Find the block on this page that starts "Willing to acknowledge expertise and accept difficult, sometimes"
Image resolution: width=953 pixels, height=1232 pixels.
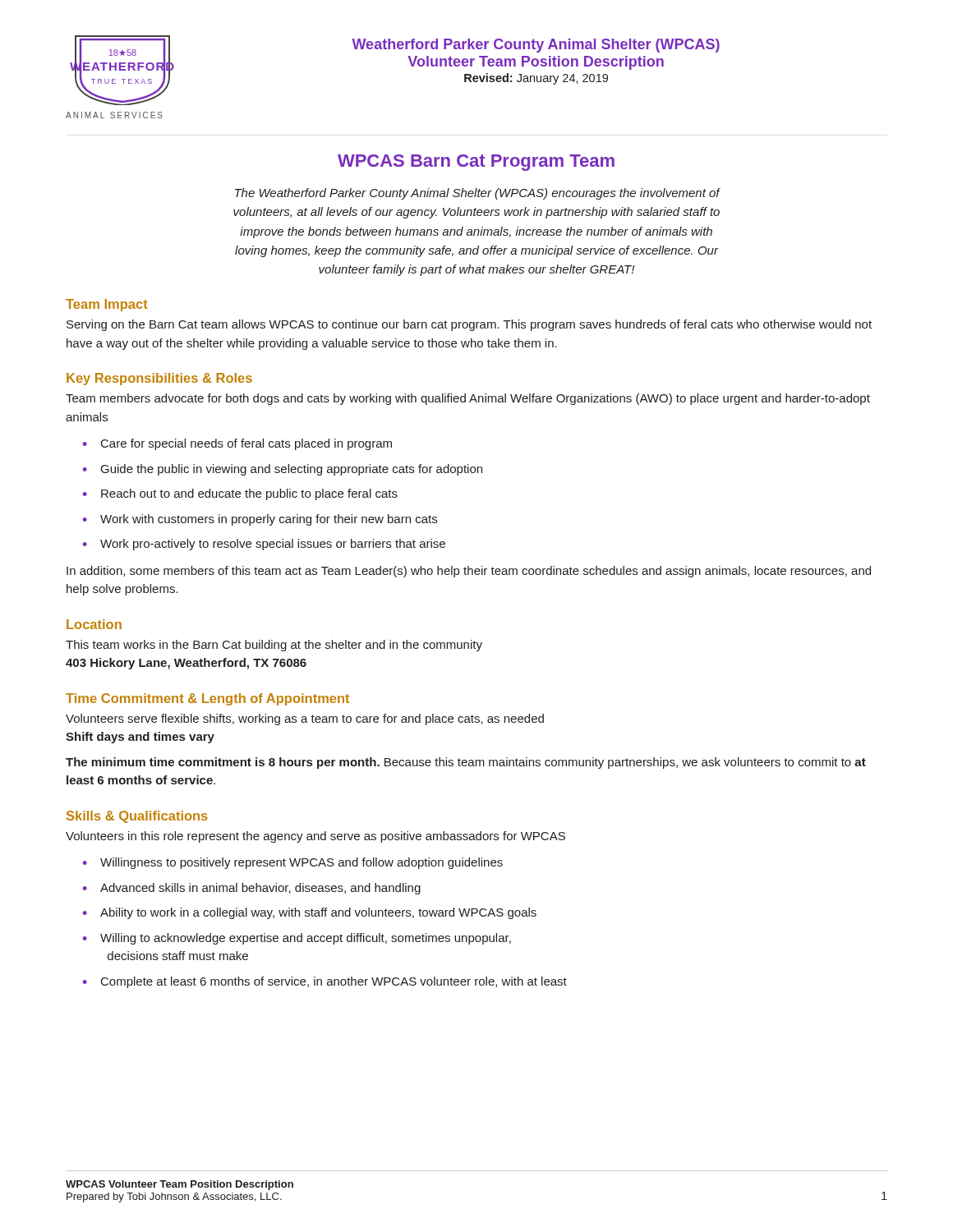(x=306, y=947)
